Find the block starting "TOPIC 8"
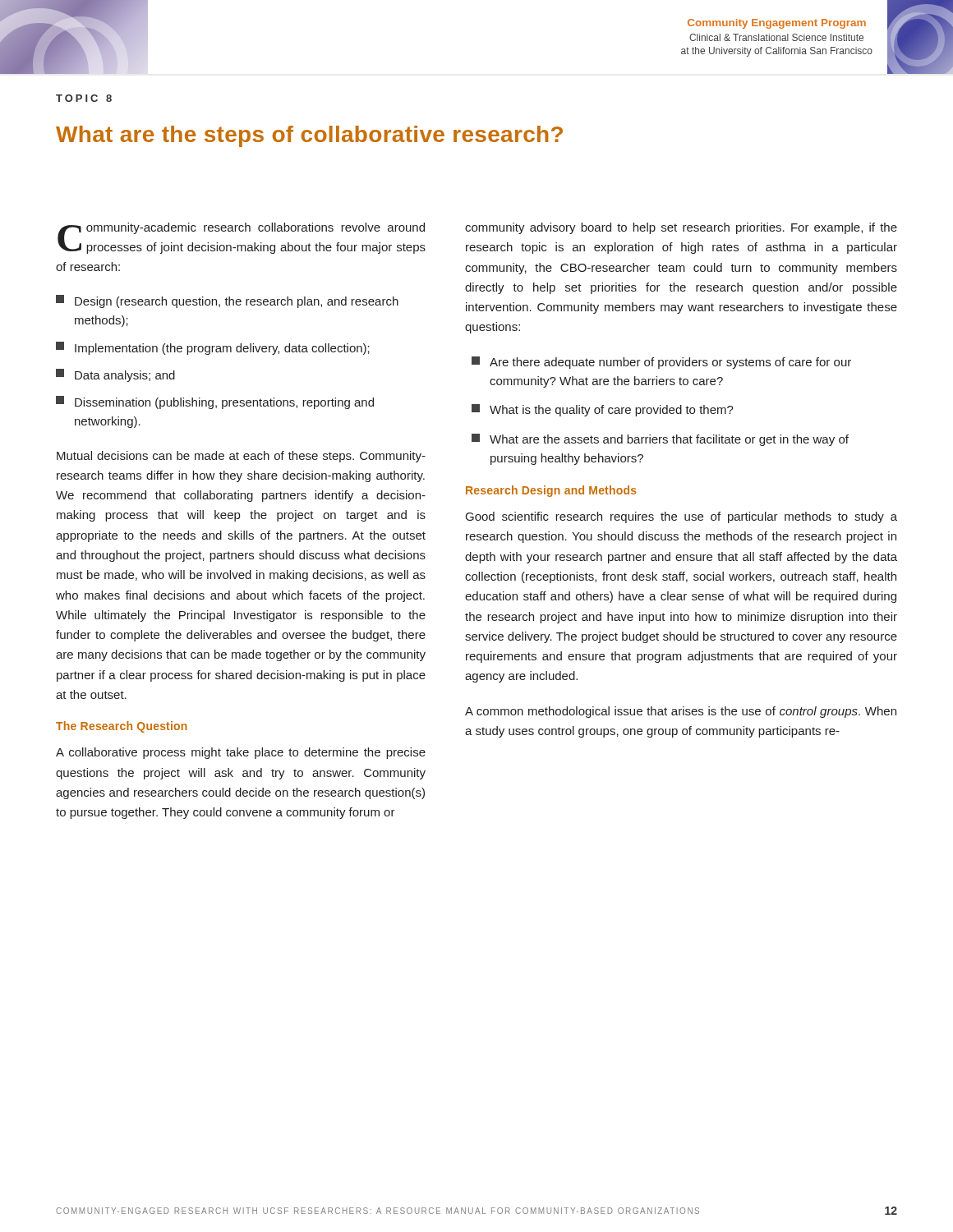 point(85,98)
